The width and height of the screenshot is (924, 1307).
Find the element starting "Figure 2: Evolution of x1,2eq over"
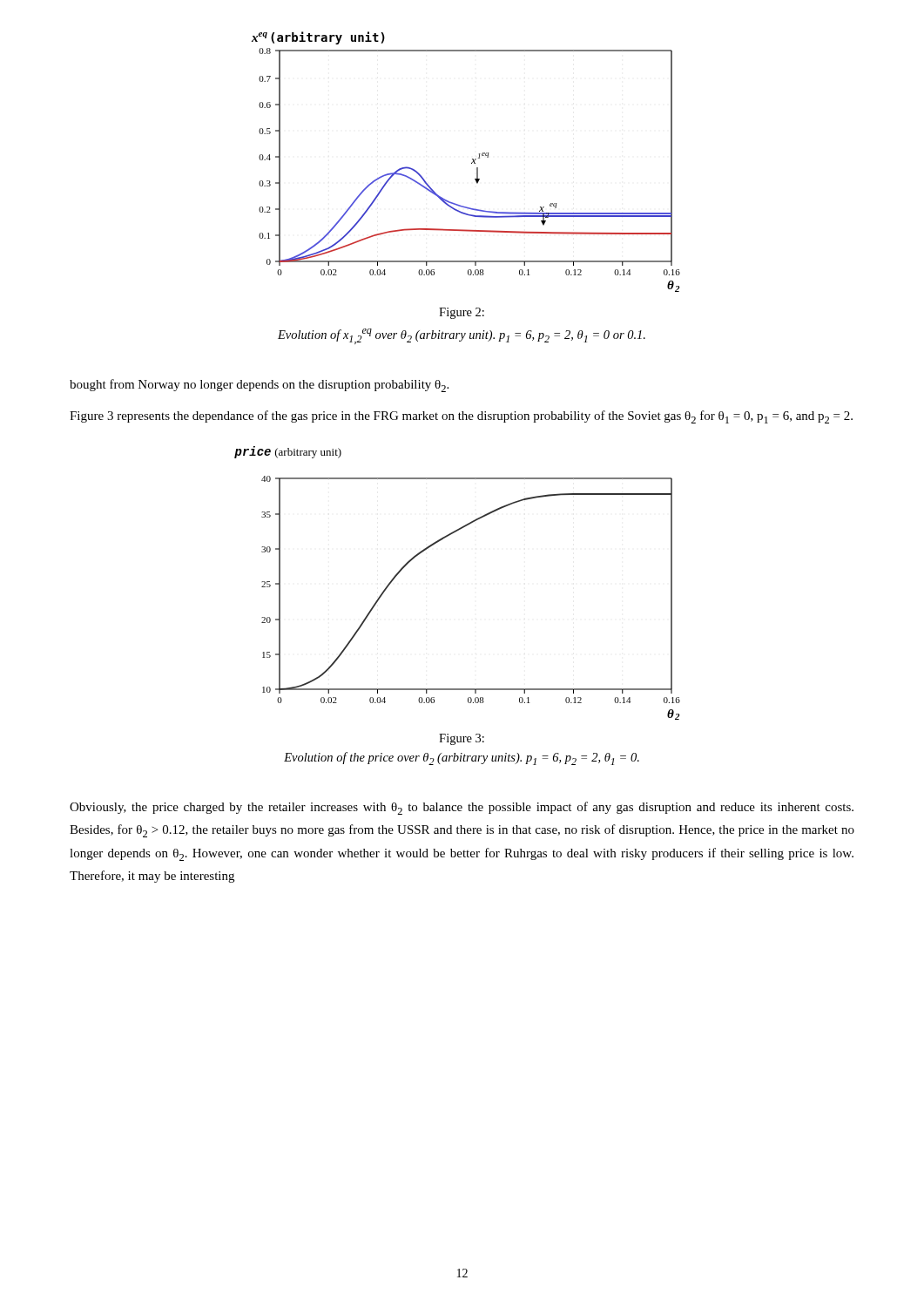462,325
